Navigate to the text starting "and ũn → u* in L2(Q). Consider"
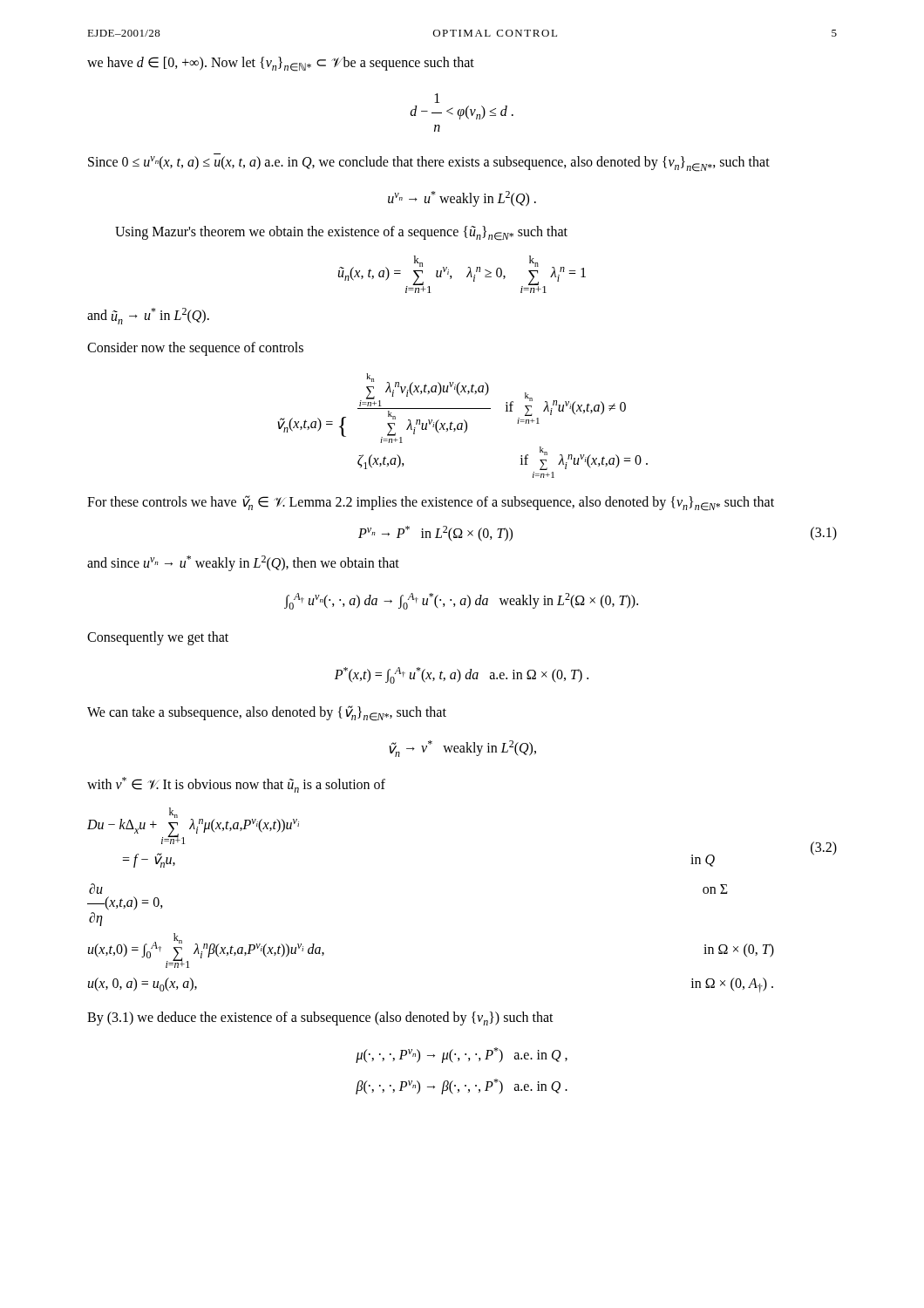 point(148,316)
